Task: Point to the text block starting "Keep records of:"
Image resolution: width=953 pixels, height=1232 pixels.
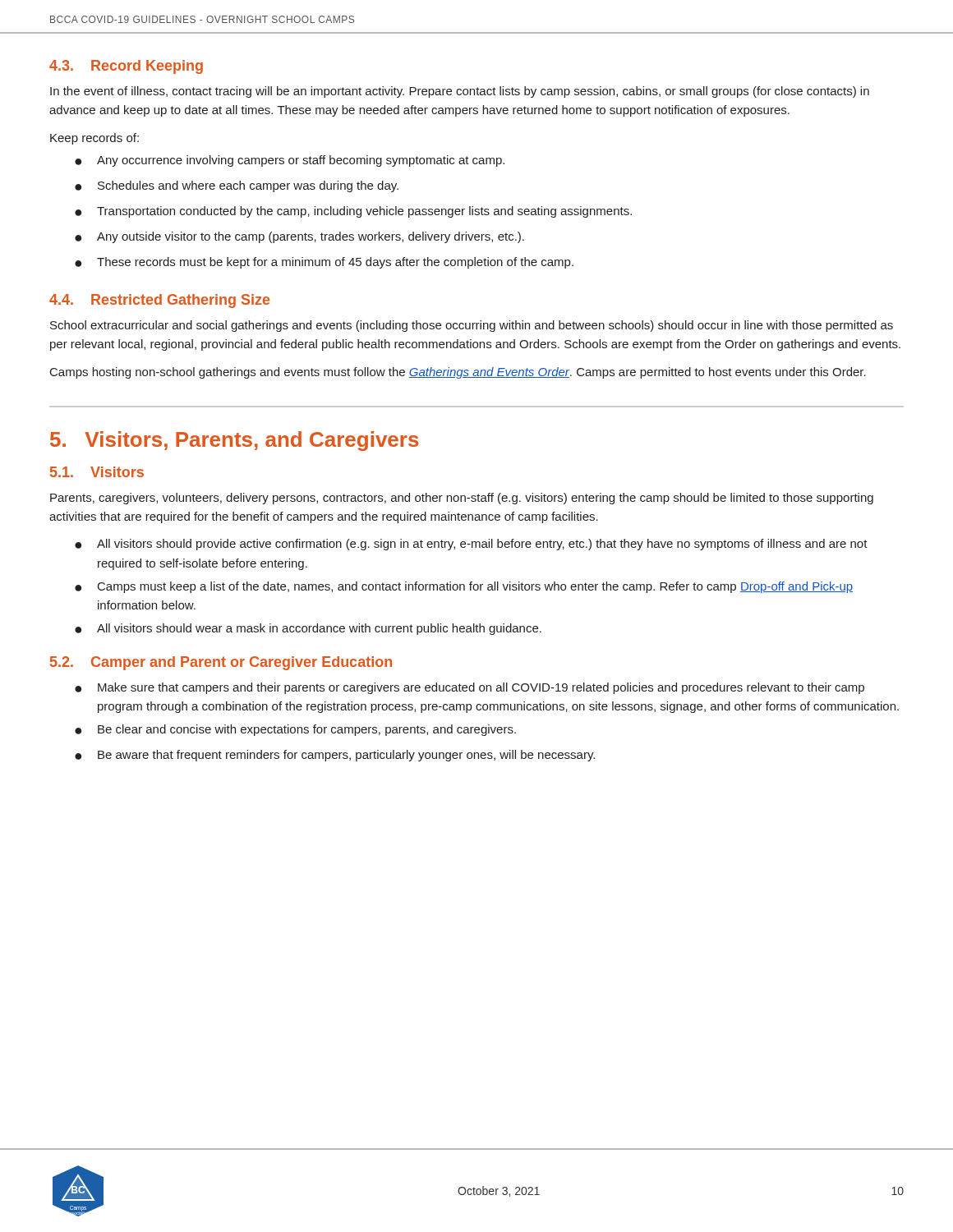Action: 94,137
